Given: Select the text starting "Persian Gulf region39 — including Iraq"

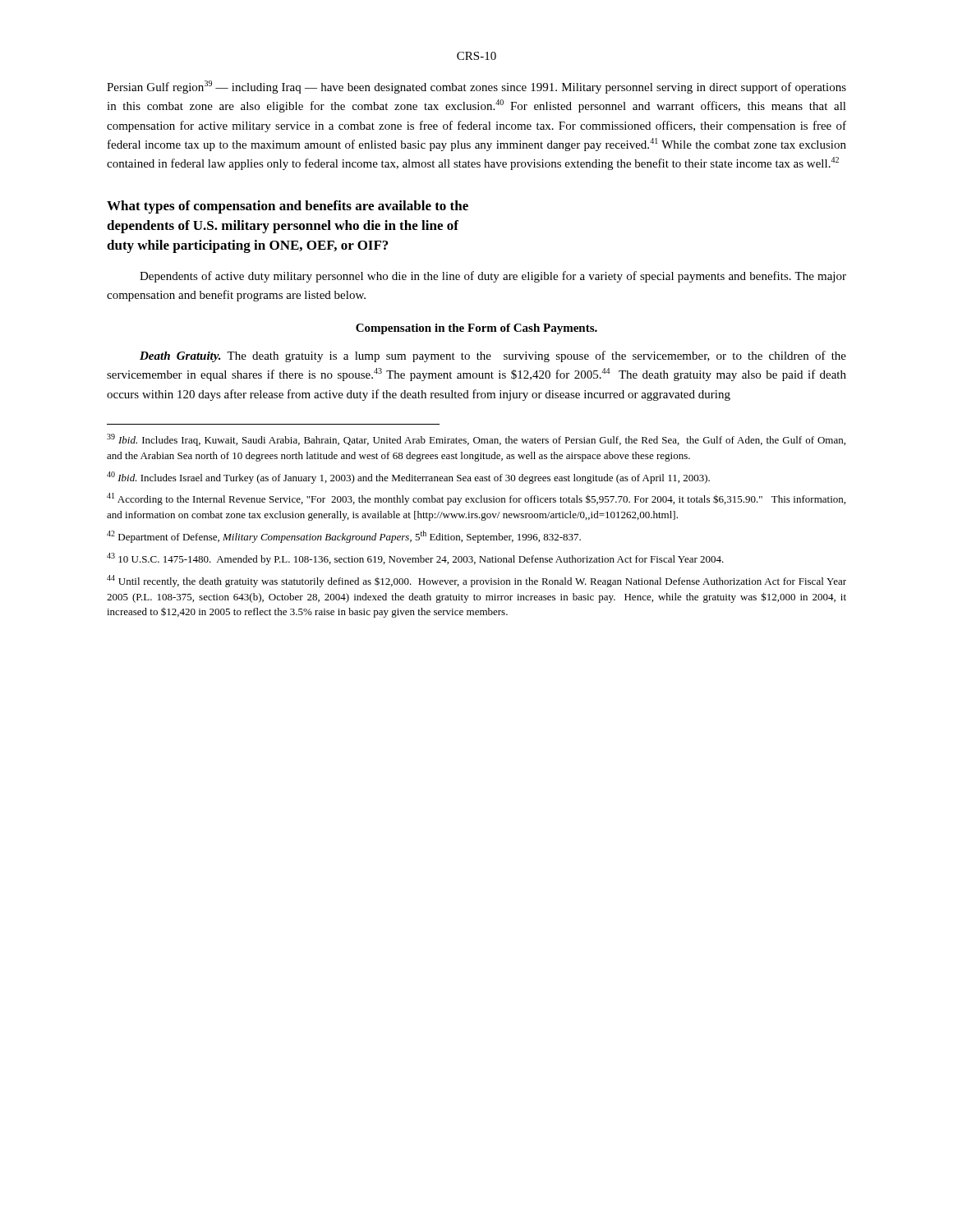Looking at the screenshot, I should click(476, 124).
